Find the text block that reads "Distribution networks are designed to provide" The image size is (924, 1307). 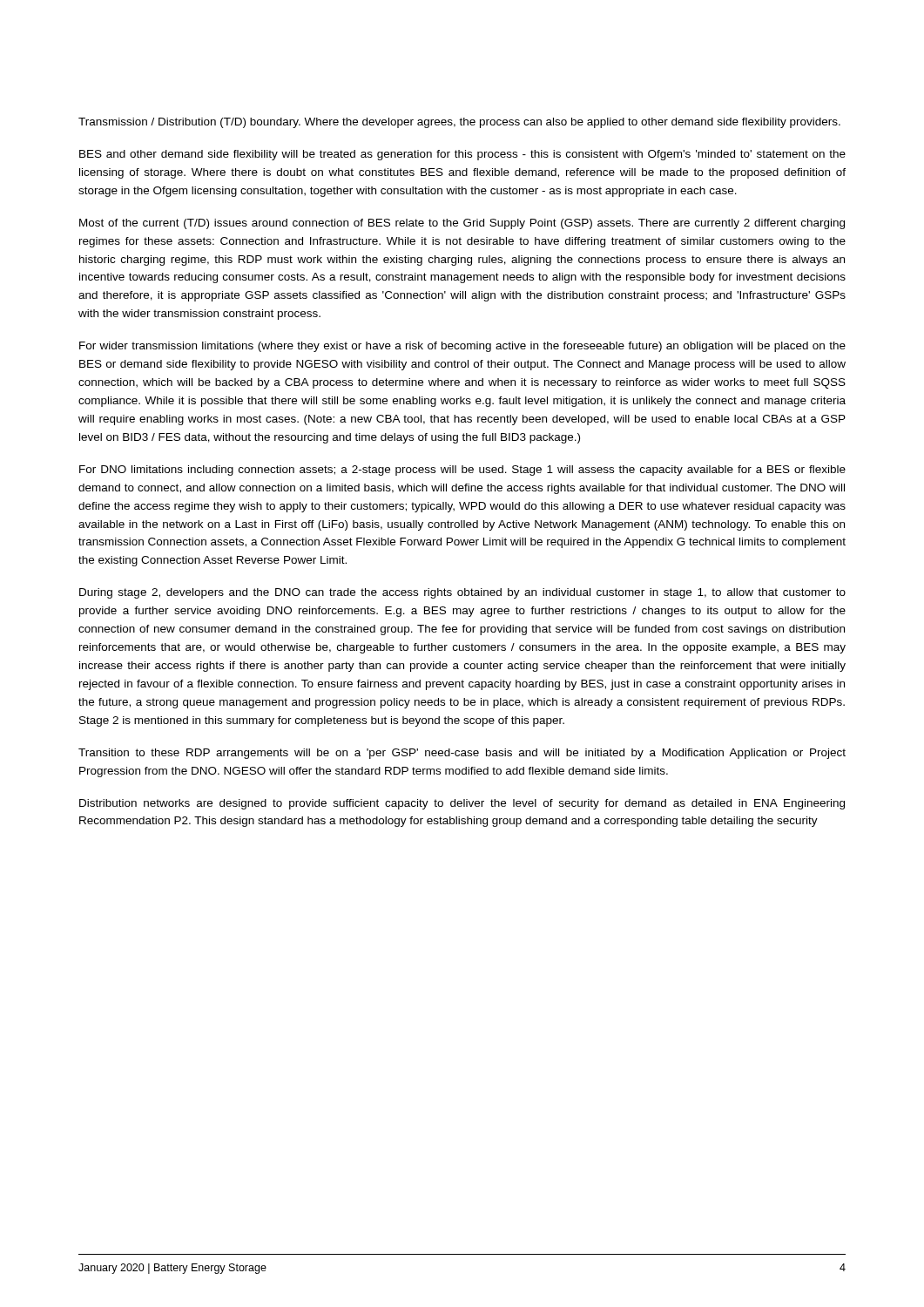pyautogui.click(x=462, y=812)
